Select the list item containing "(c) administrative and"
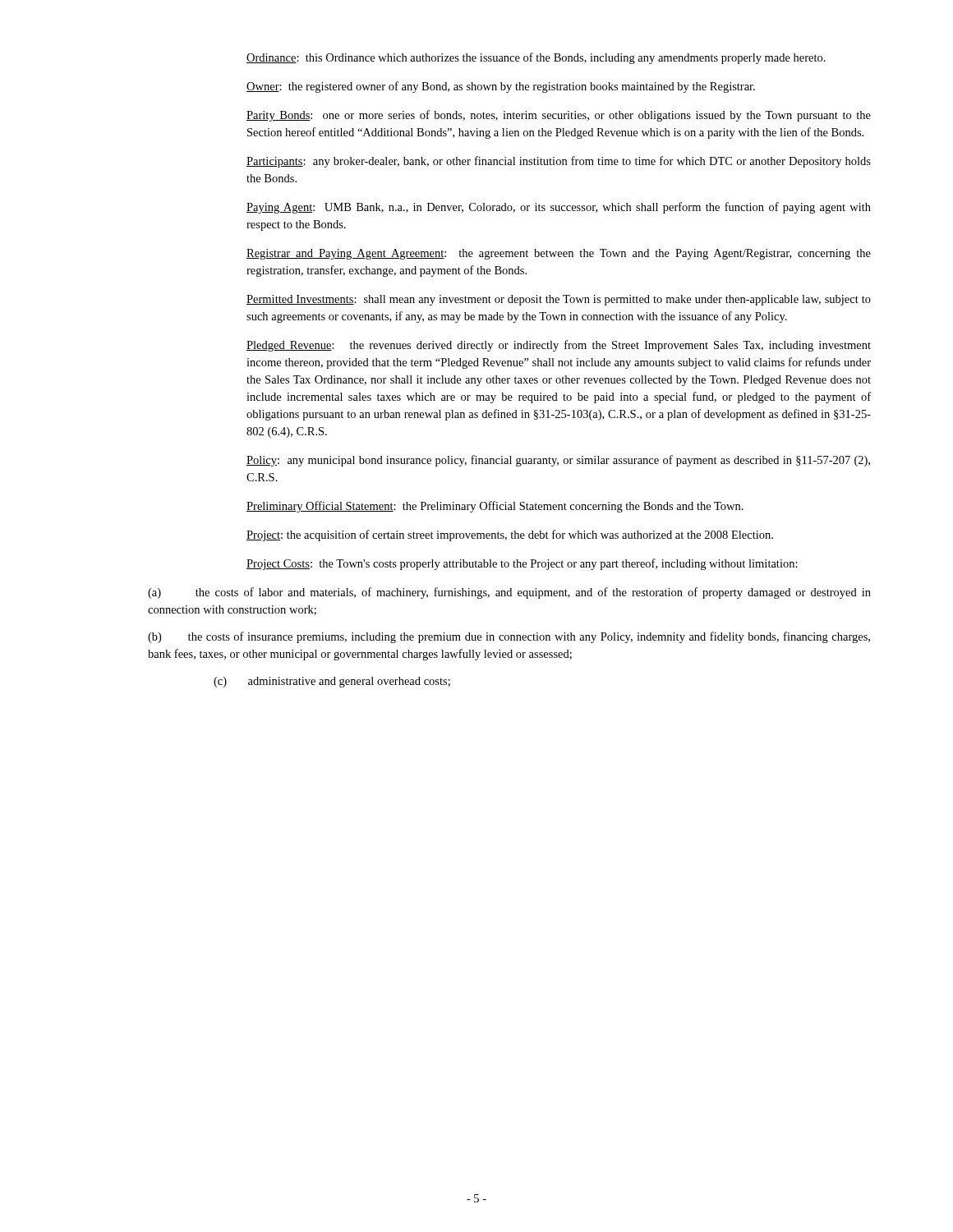The height and width of the screenshot is (1232, 953). point(332,682)
